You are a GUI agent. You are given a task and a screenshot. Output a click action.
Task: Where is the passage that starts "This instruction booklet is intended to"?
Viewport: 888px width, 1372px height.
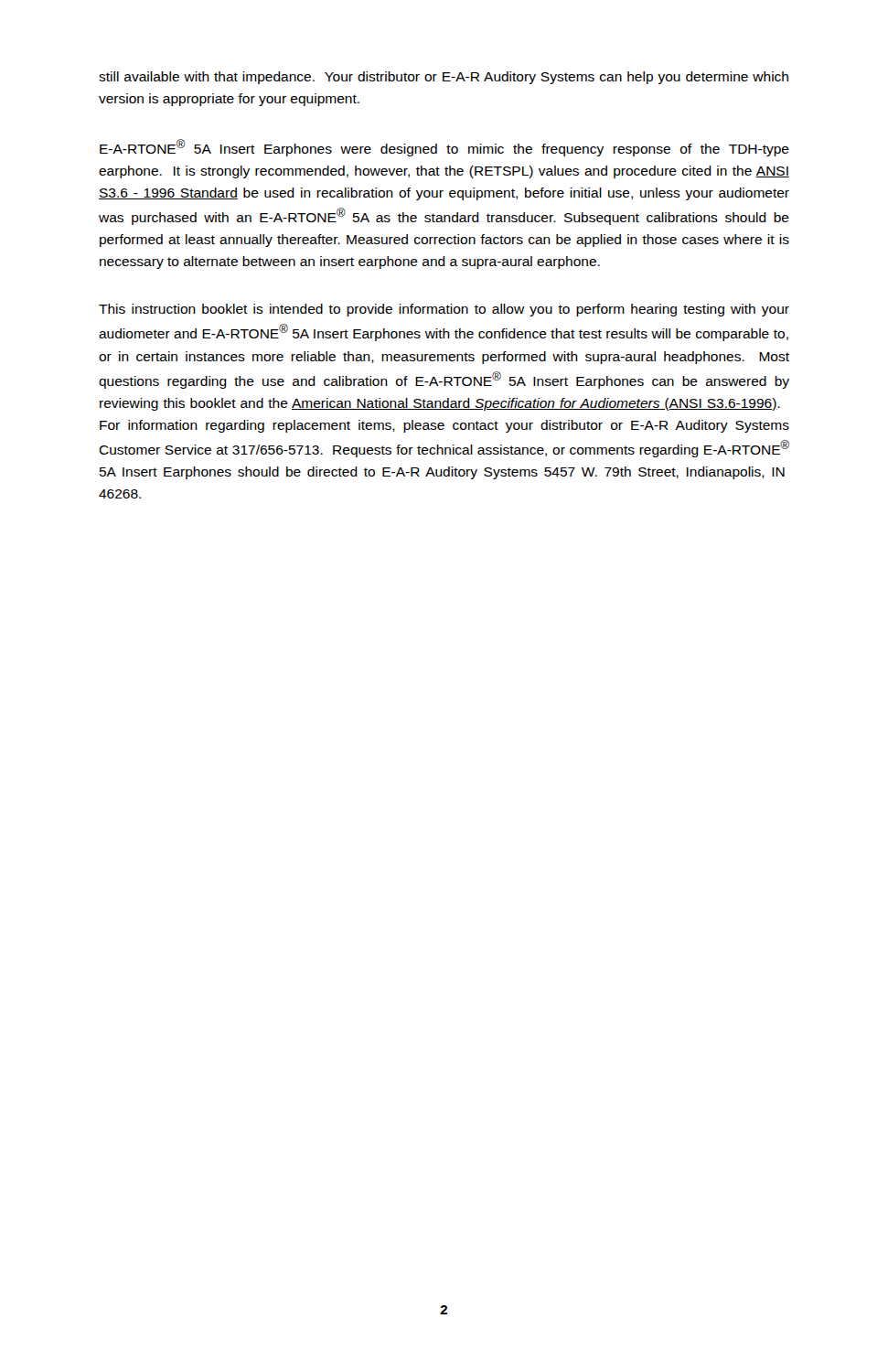click(x=444, y=401)
